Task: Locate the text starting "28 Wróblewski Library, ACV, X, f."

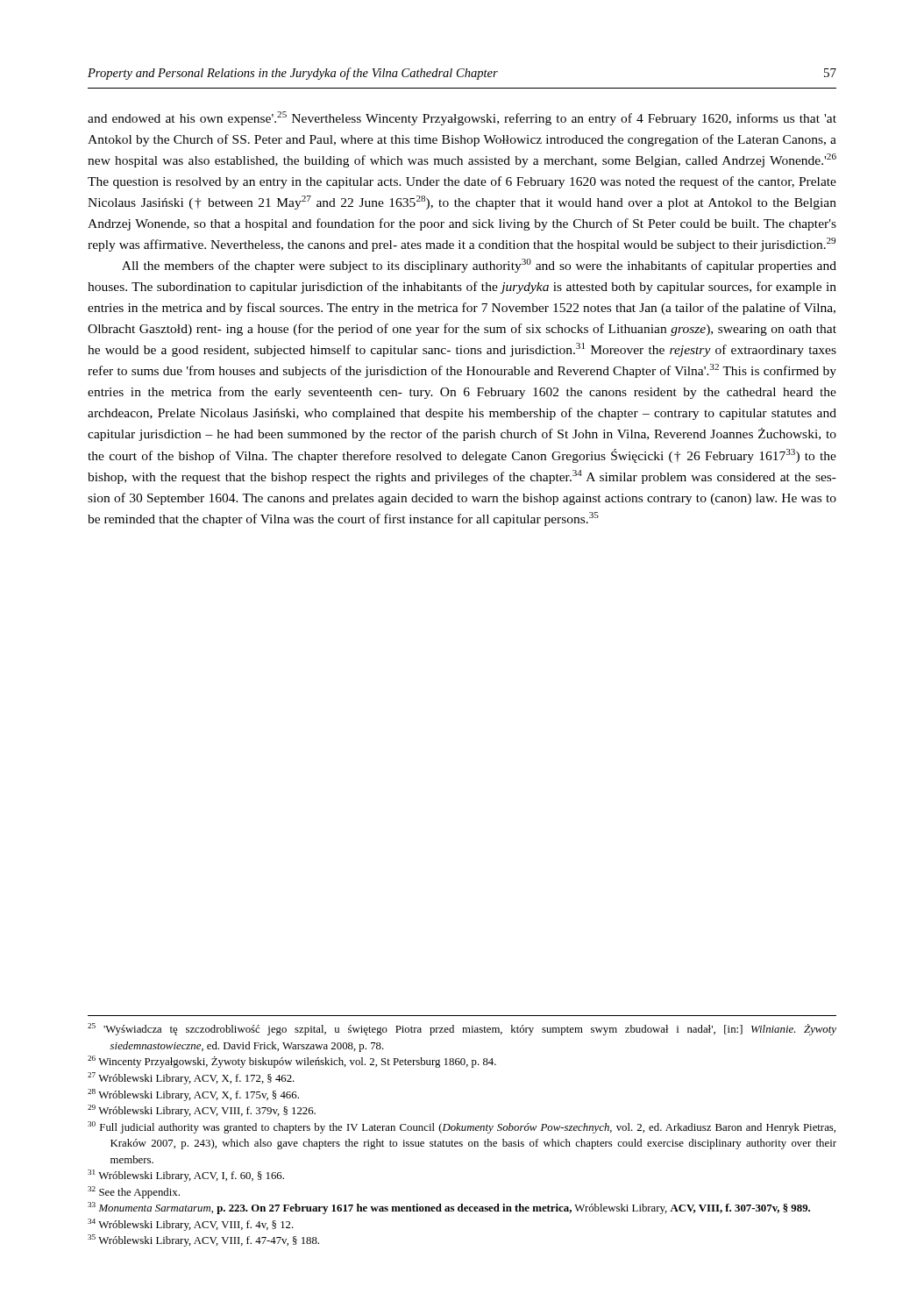Action: (194, 1094)
